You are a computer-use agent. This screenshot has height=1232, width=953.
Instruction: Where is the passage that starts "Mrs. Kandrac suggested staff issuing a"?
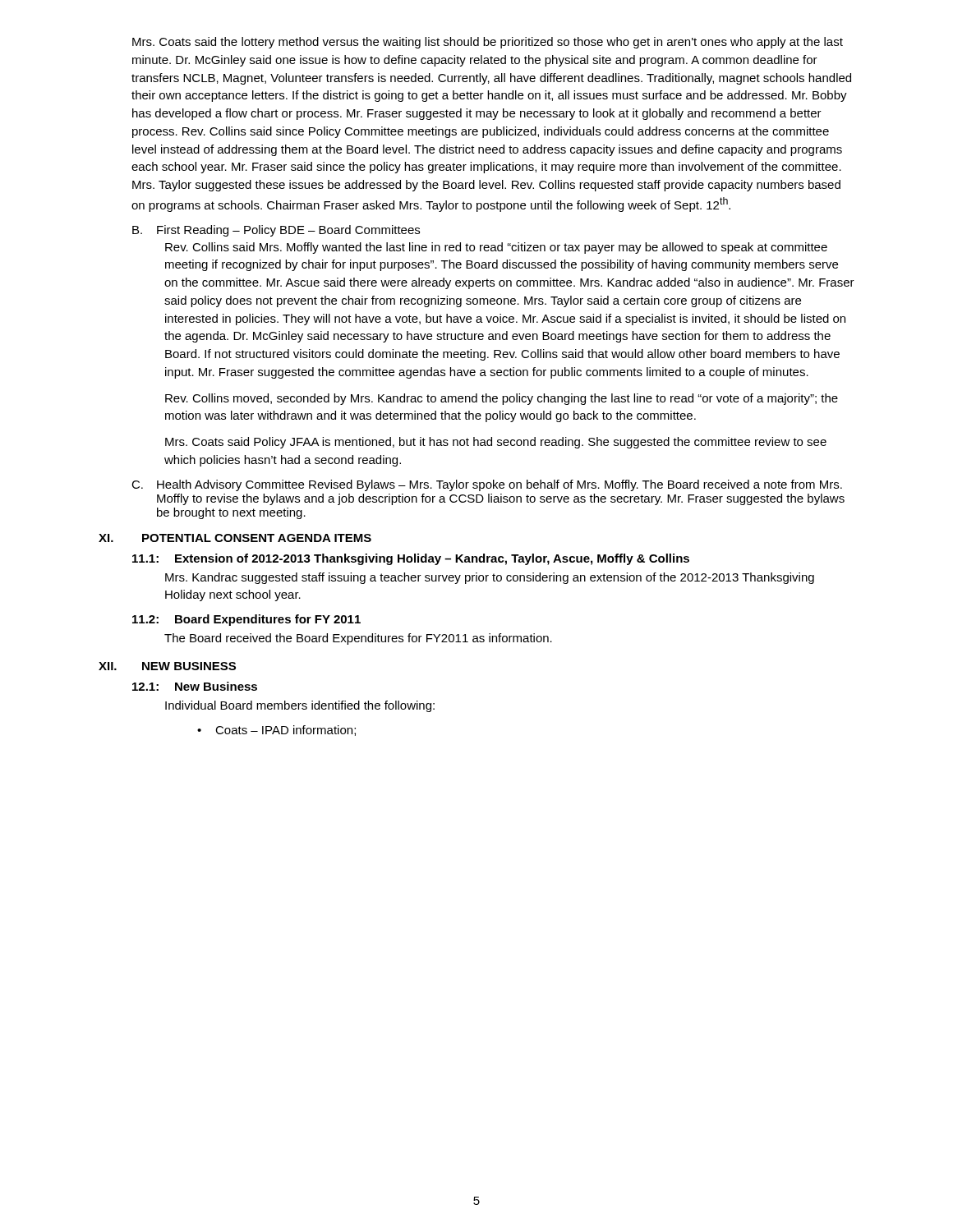[x=509, y=586]
